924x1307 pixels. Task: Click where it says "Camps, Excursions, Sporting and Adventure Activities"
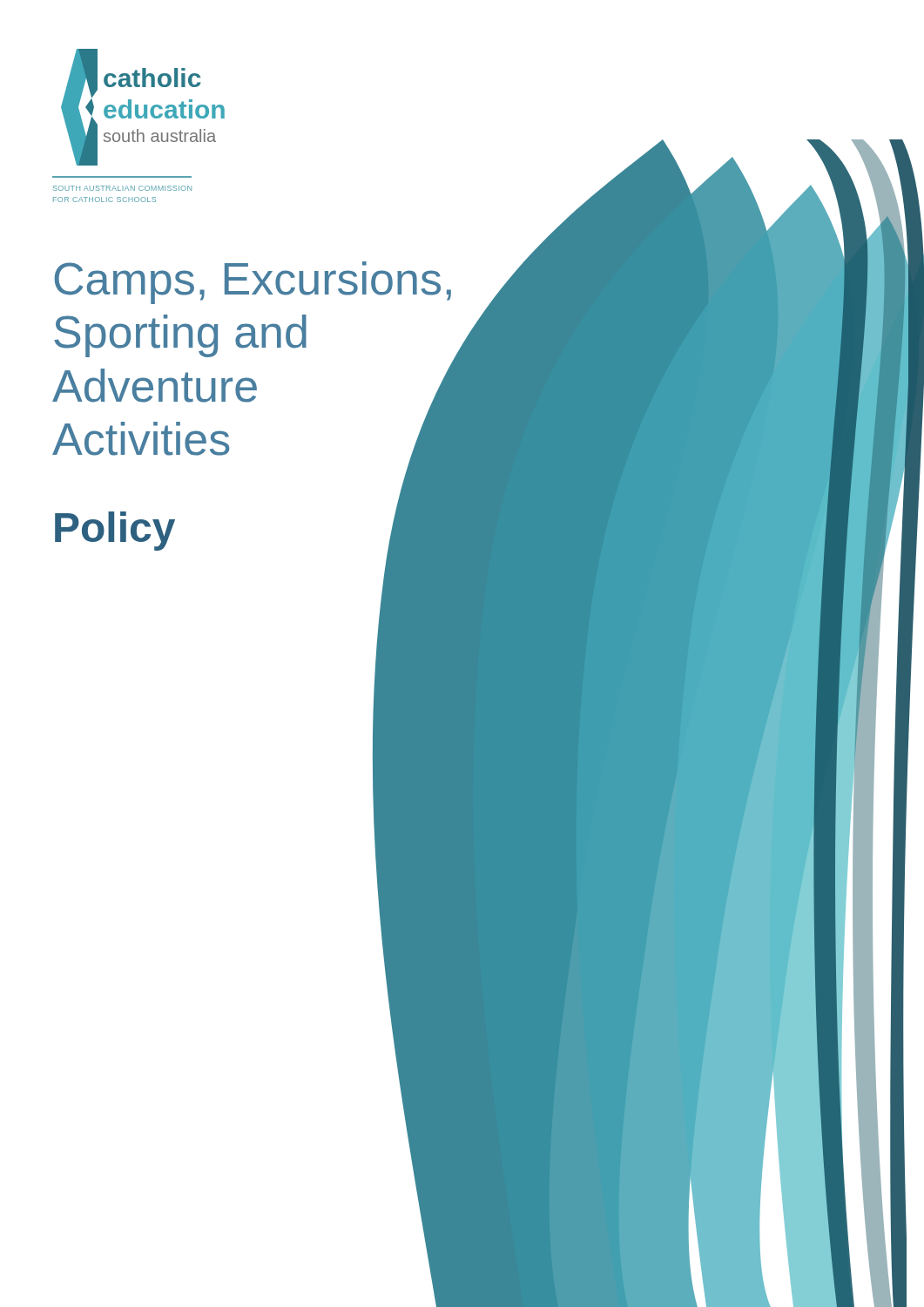[254, 359]
